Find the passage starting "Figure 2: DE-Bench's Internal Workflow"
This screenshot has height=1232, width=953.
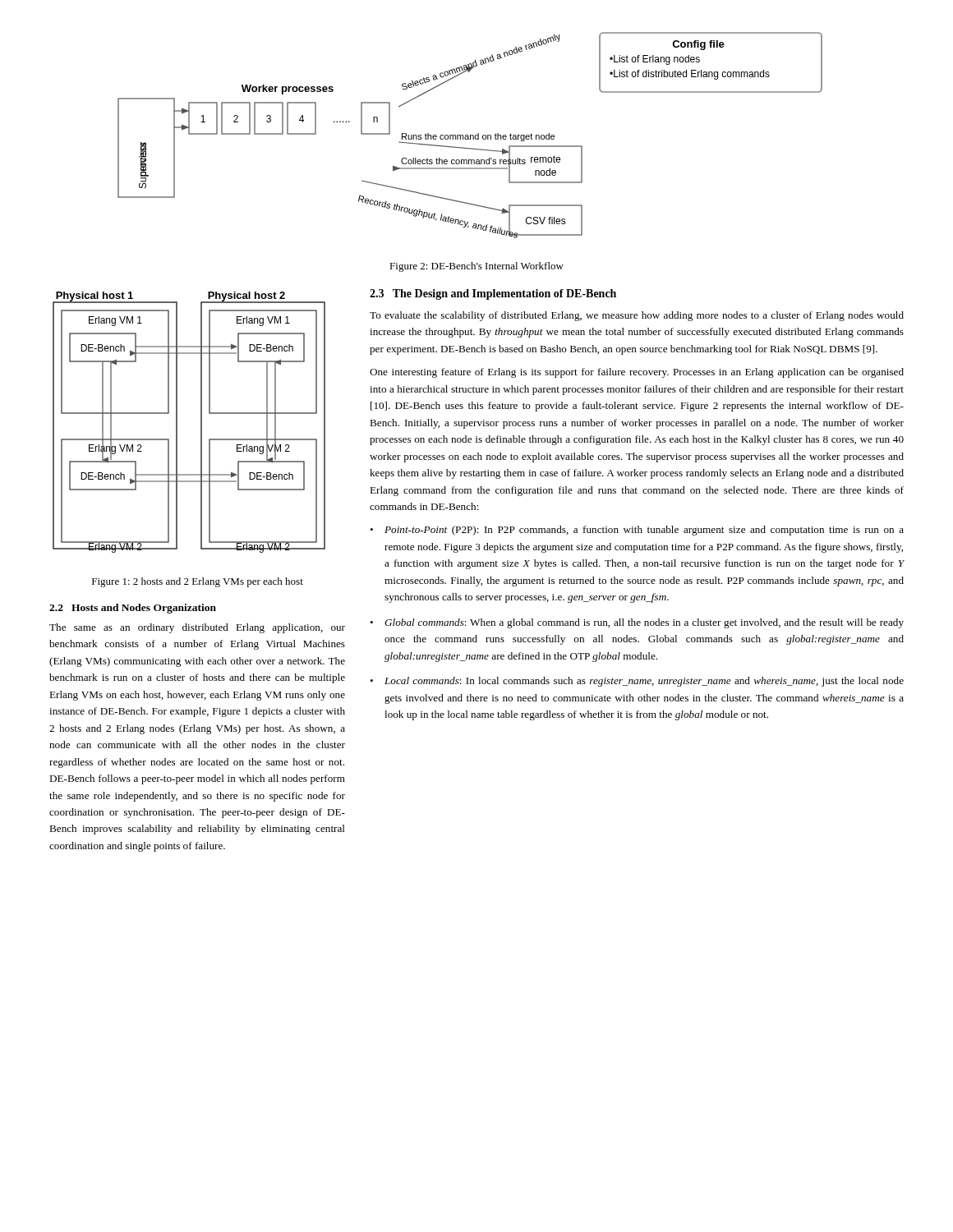[x=476, y=266]
